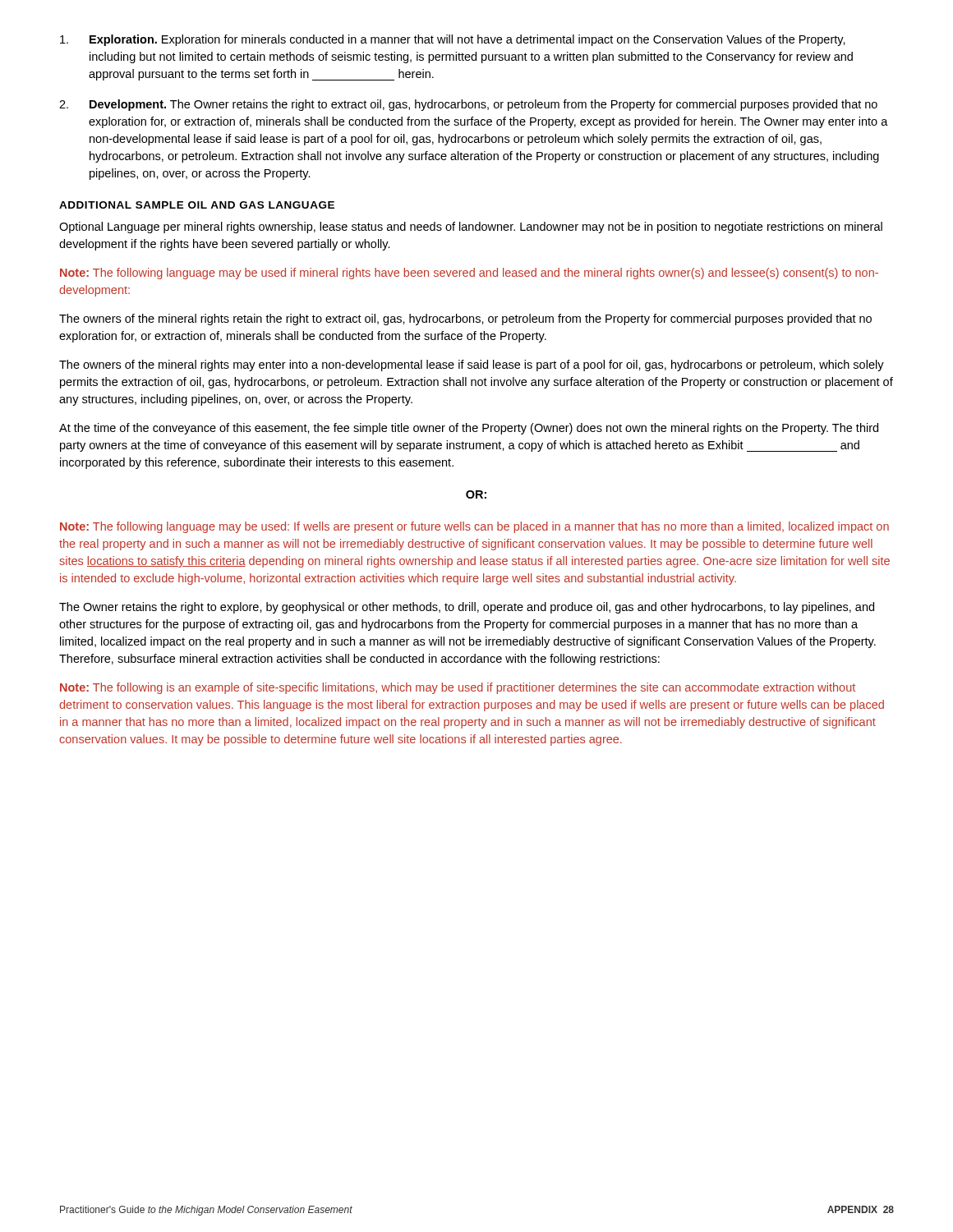Viewport: 953px width, 1232px height.
Task: Click on the text block starting "Exploration. Exploration for minerals conducted"
Action: [x=476, y=57]
